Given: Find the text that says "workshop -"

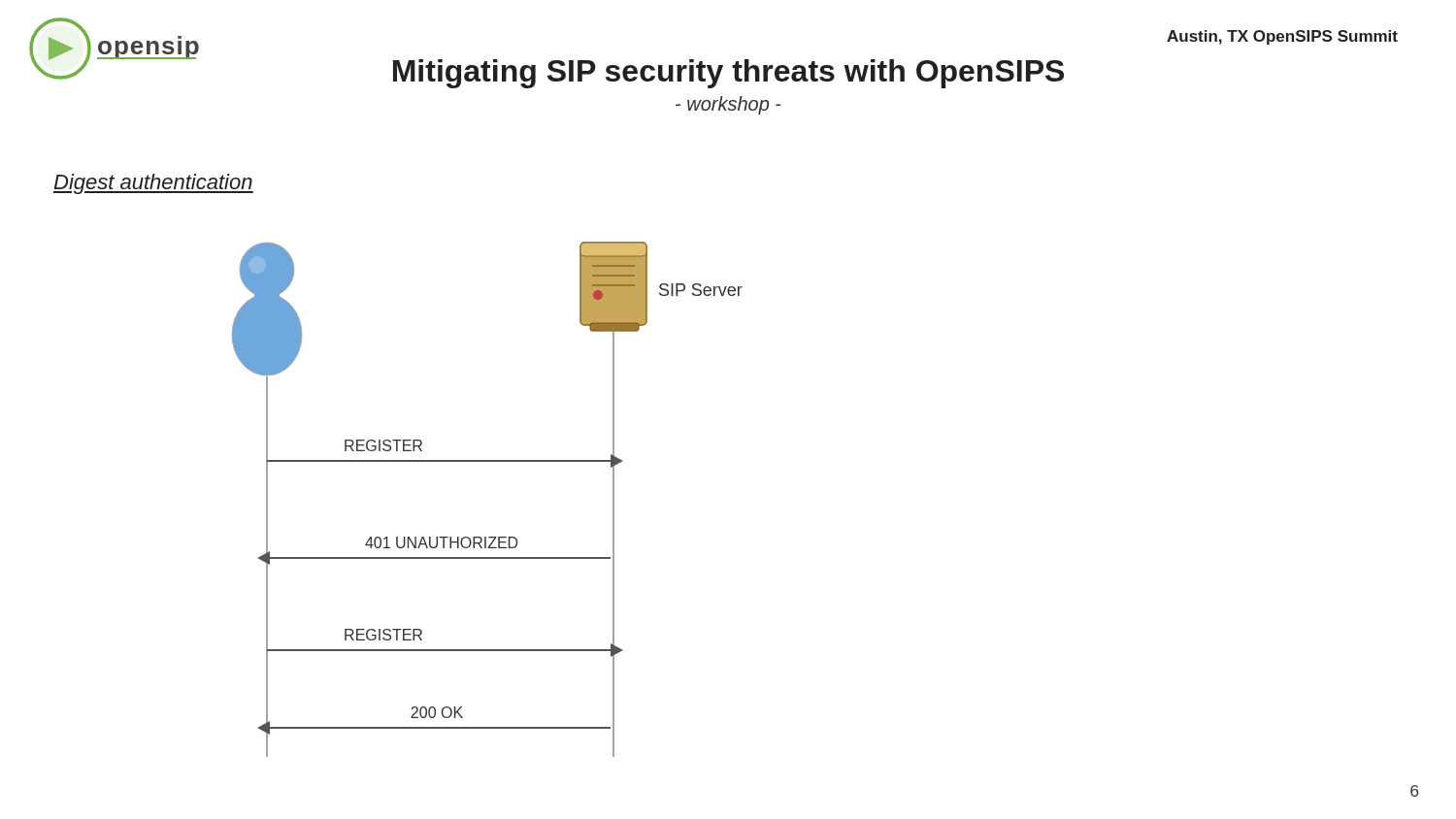Looking at the screenshot, I should [x=728, y=104].
